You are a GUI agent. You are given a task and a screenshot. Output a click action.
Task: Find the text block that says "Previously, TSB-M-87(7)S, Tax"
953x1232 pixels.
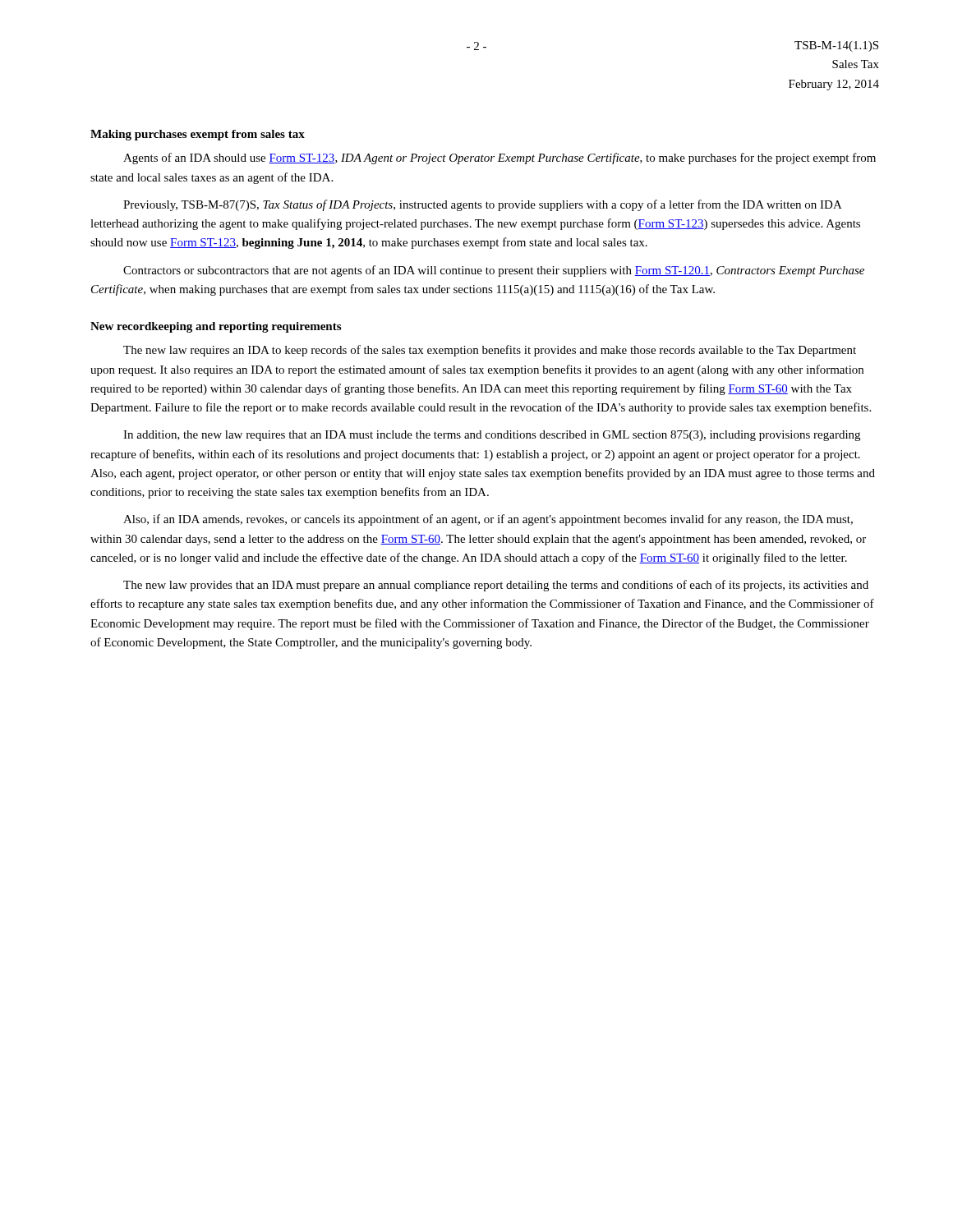pos(476,223)
